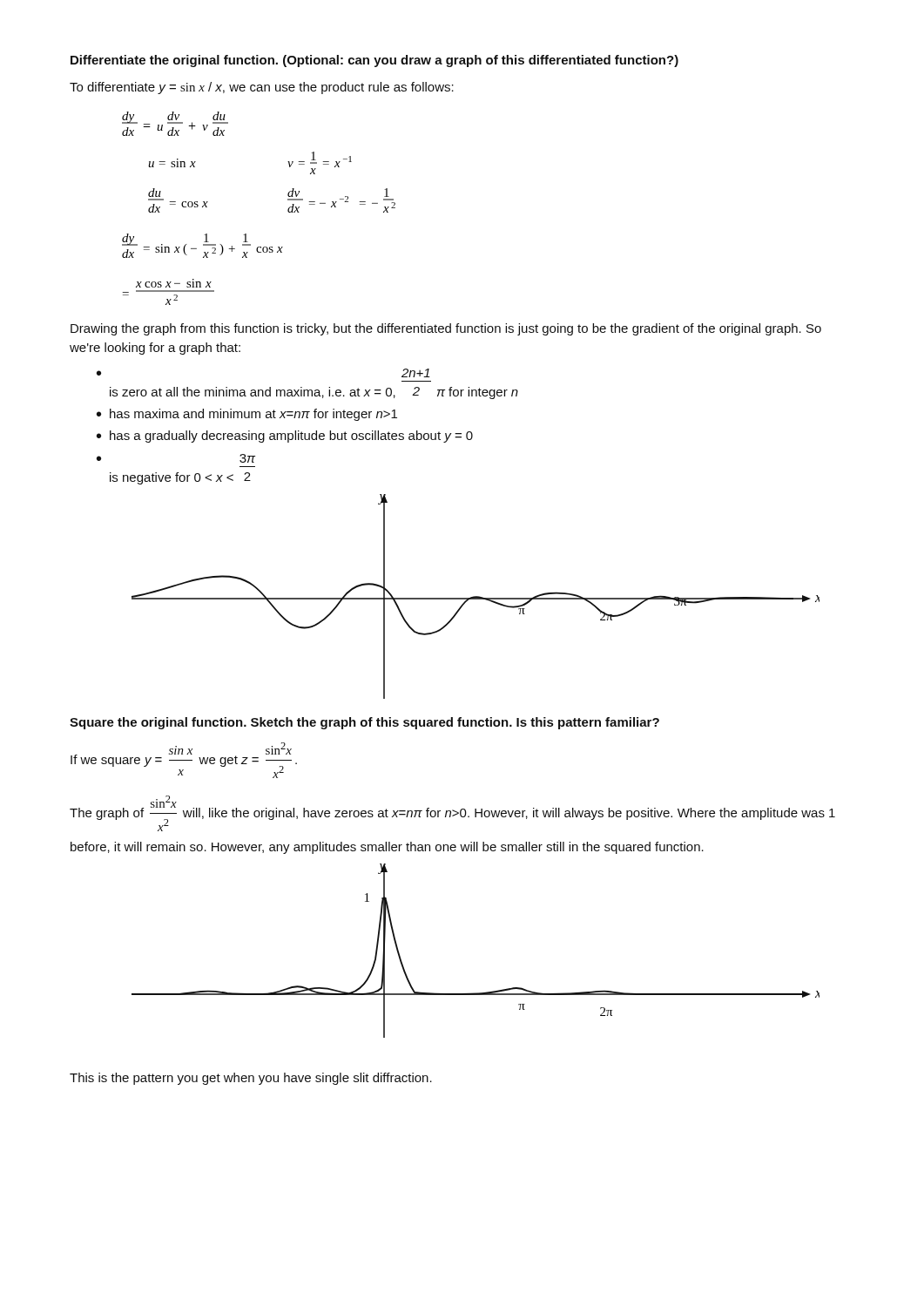
Task: Point to the block beginning "• has a gradually decreasing amplitude but oscillates"
Action: [284, 436]
